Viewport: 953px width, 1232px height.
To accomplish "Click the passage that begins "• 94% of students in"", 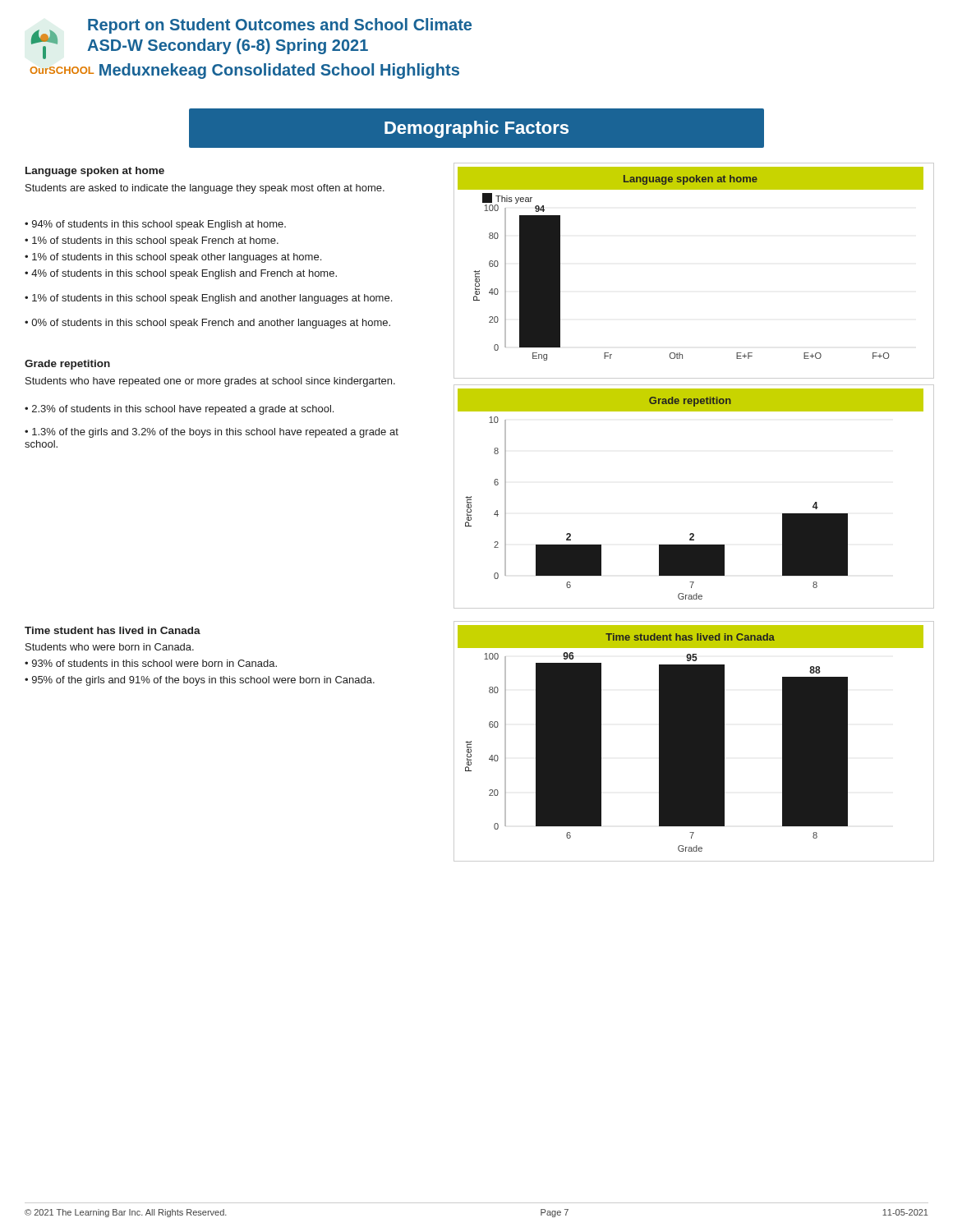I will (x=156, y=224).
